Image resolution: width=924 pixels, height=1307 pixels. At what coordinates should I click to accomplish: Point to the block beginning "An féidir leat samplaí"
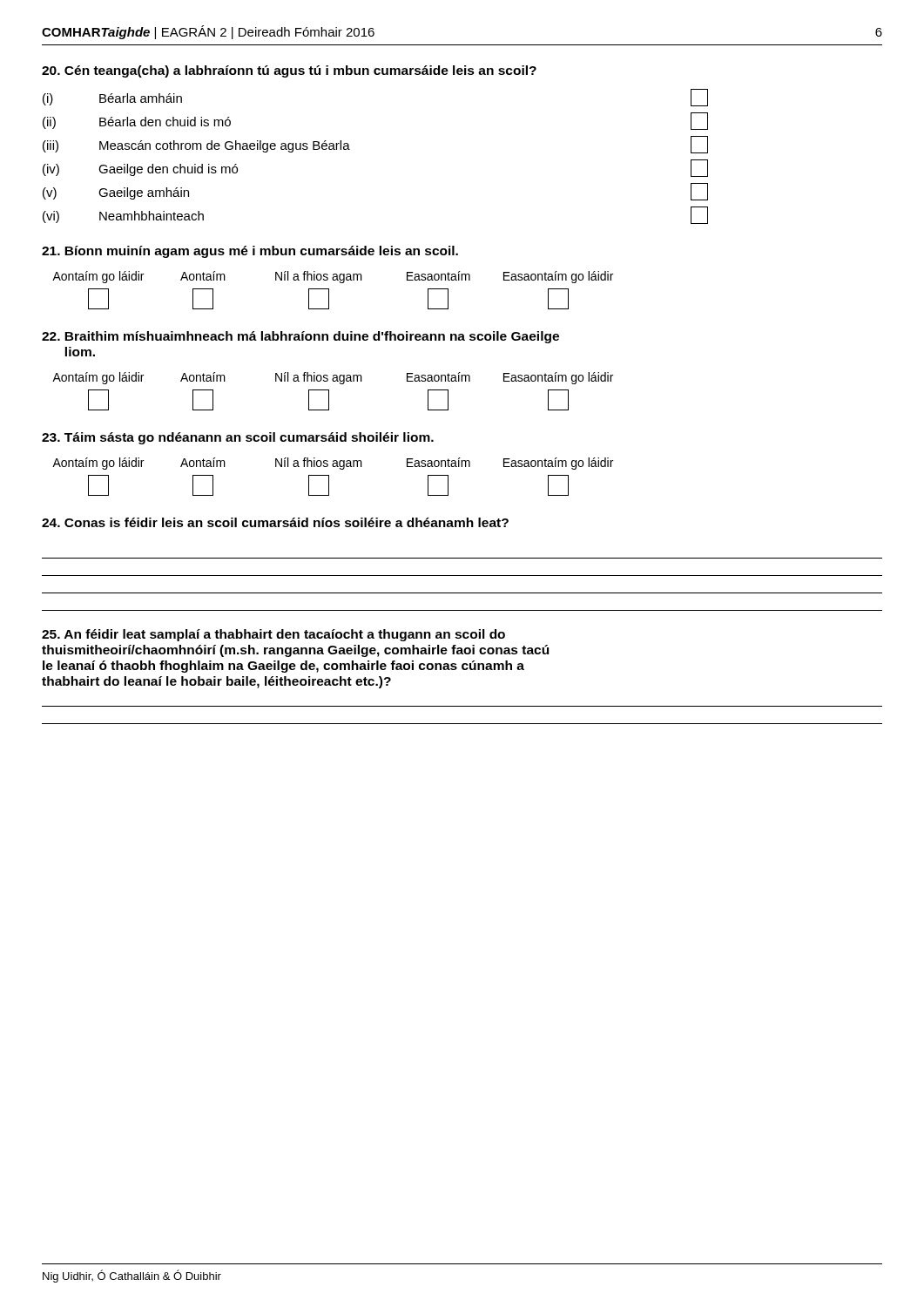point(296,657)
